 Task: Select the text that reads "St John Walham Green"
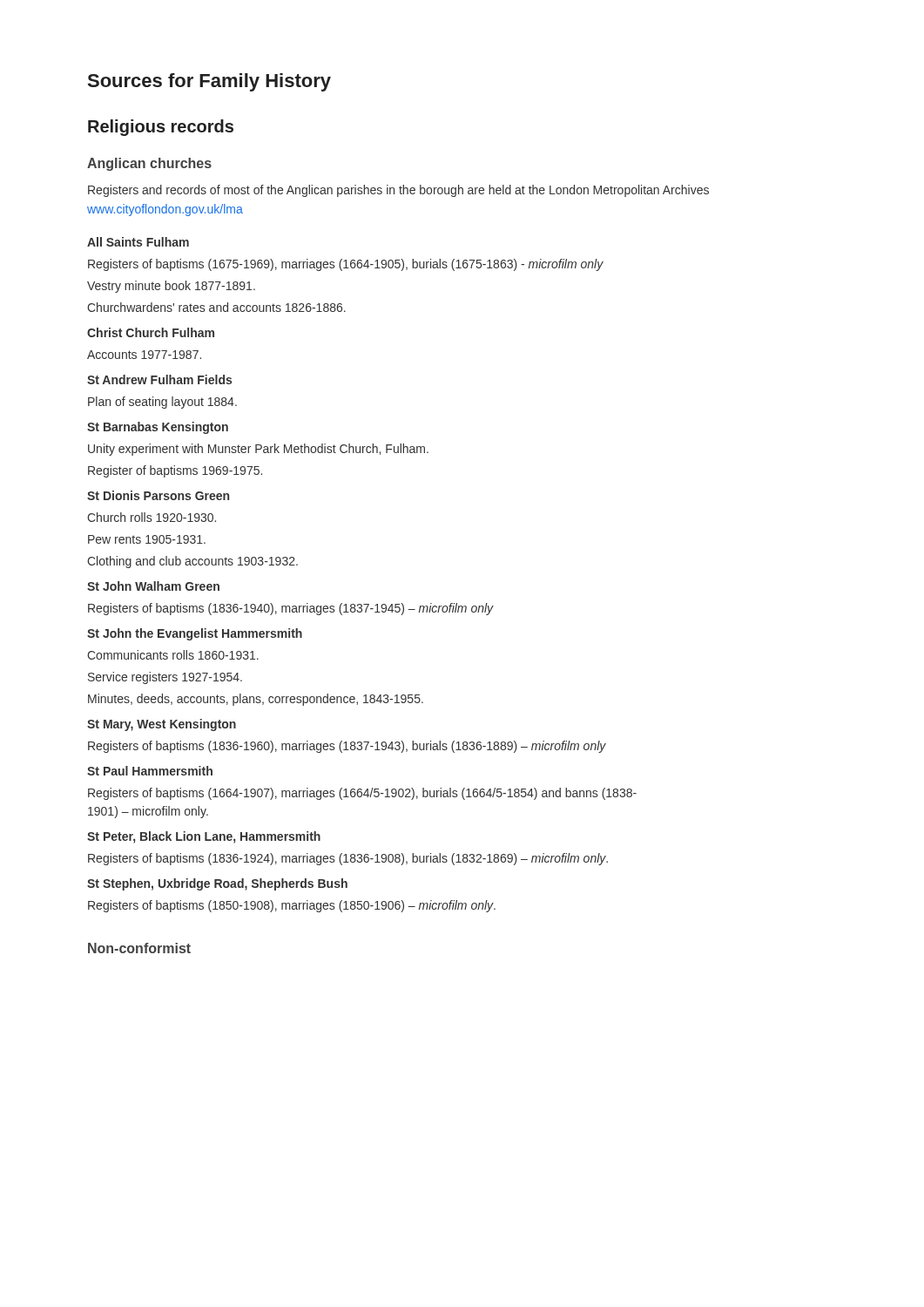point(153,586)
